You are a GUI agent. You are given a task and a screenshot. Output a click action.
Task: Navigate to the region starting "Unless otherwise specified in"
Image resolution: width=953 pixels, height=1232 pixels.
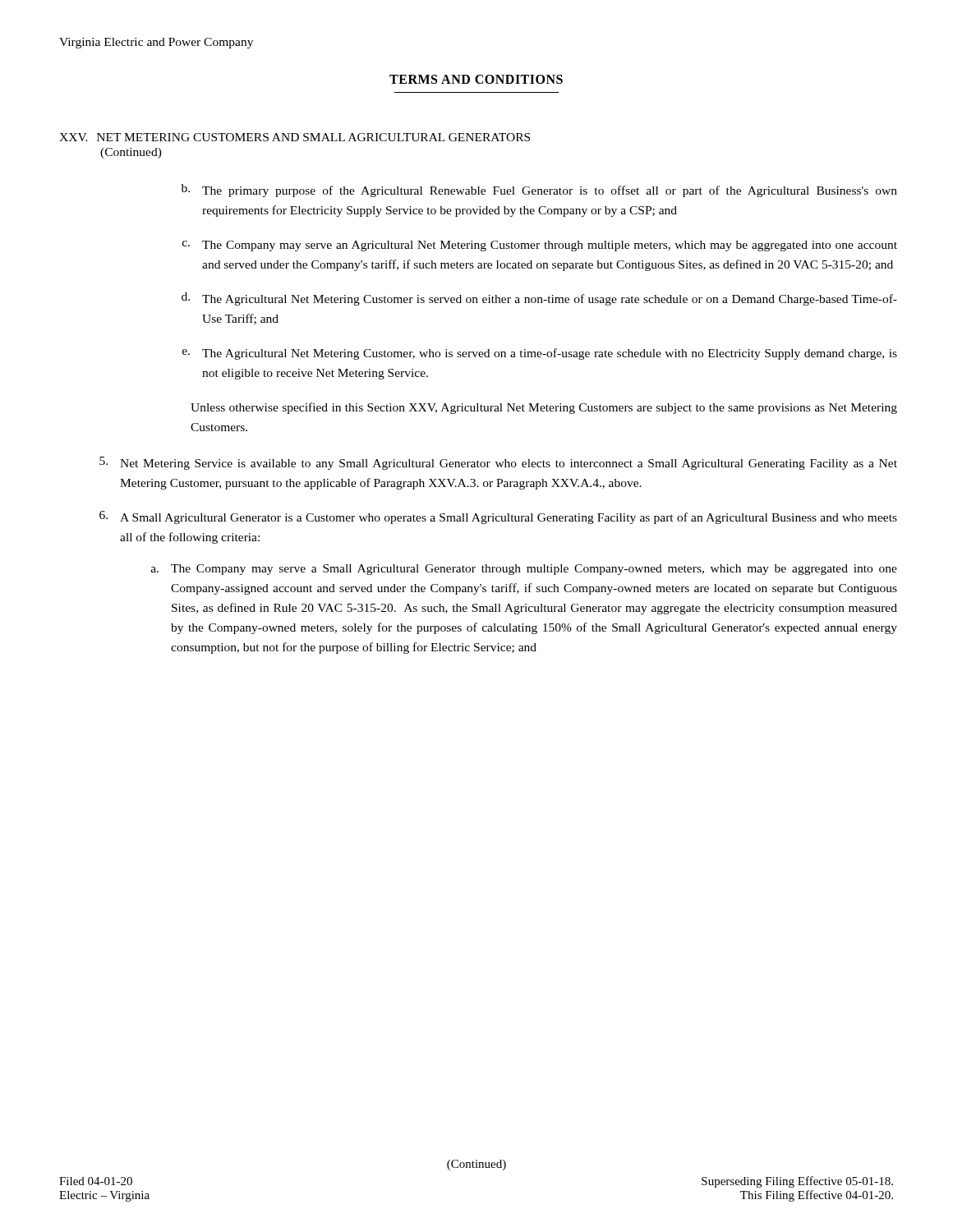pyautogui.click(x=544, y=417)
